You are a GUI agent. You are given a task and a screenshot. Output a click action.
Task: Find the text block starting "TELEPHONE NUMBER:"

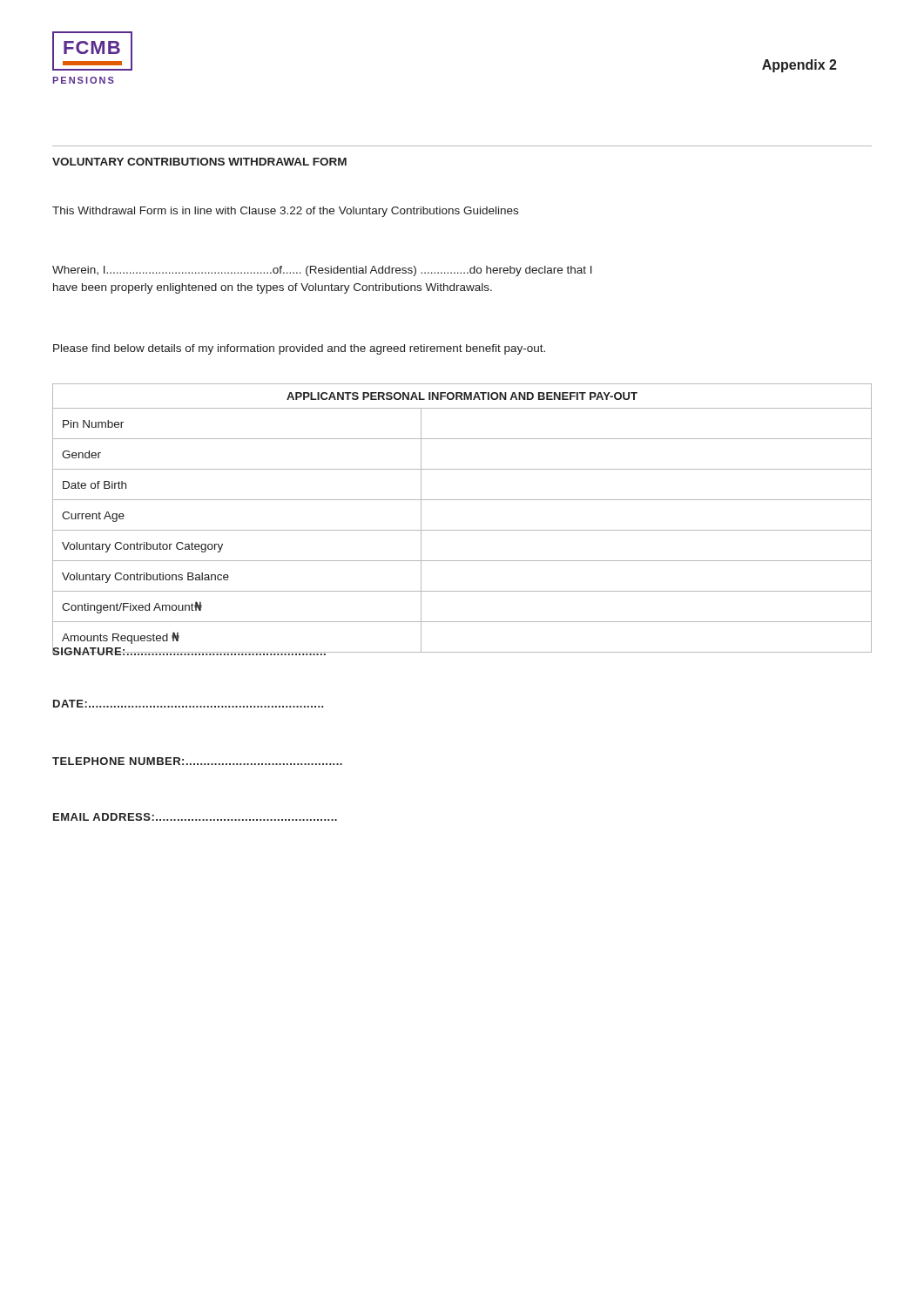point(198,761)
